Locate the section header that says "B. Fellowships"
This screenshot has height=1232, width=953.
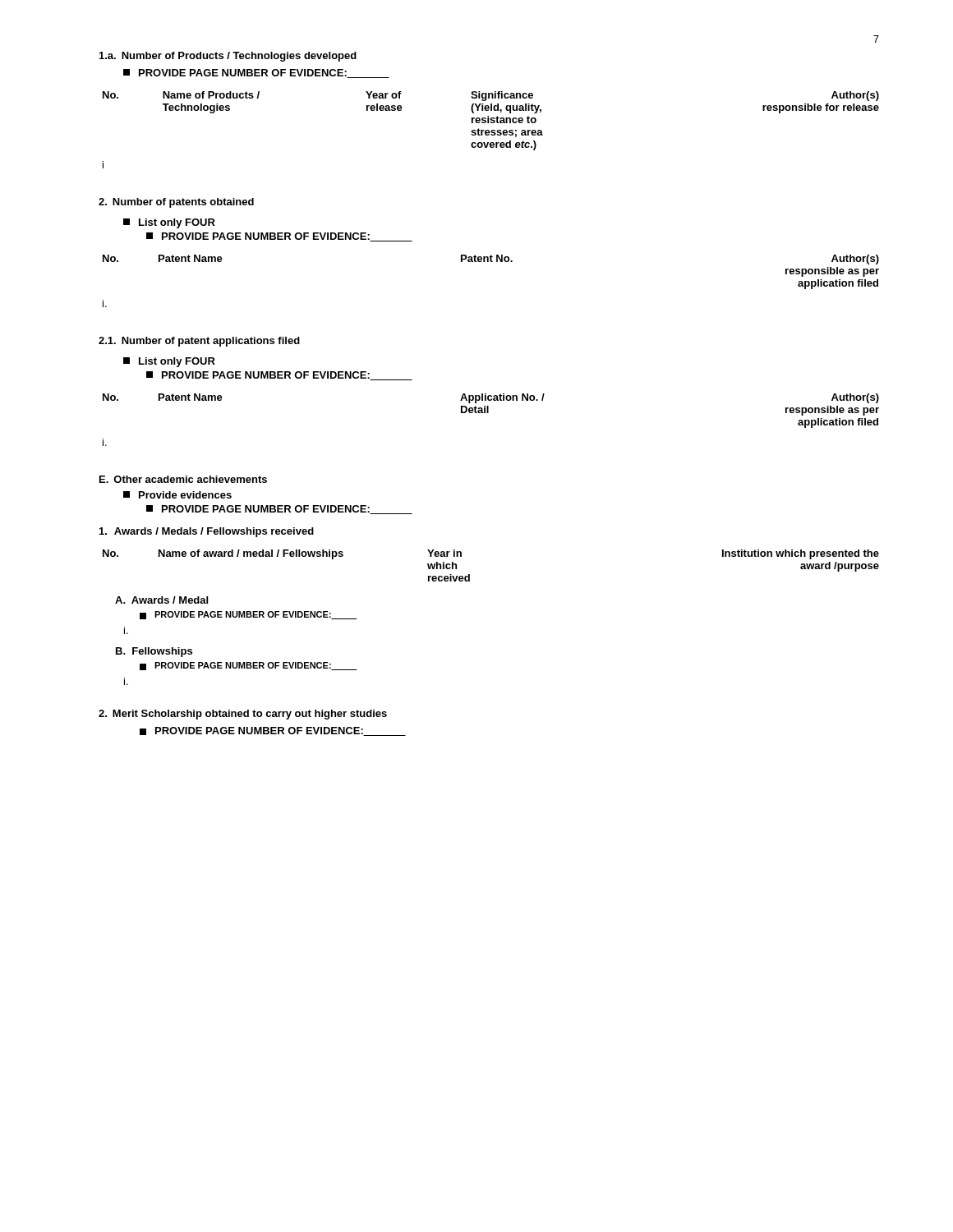pyautogui.click(x=154, y=651)
